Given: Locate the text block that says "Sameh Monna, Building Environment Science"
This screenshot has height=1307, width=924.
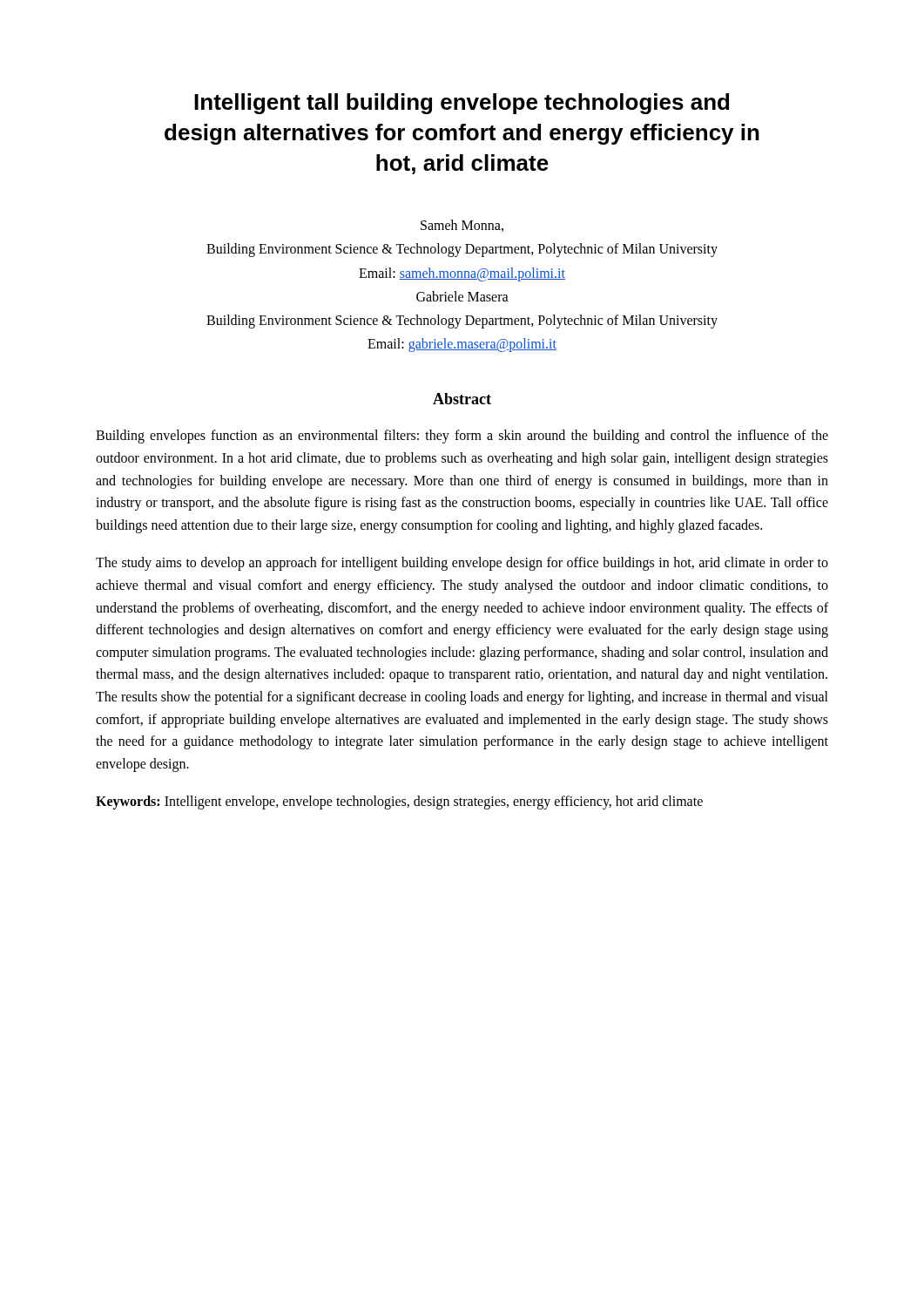Looking at the screenshot, I should point(462,285).
